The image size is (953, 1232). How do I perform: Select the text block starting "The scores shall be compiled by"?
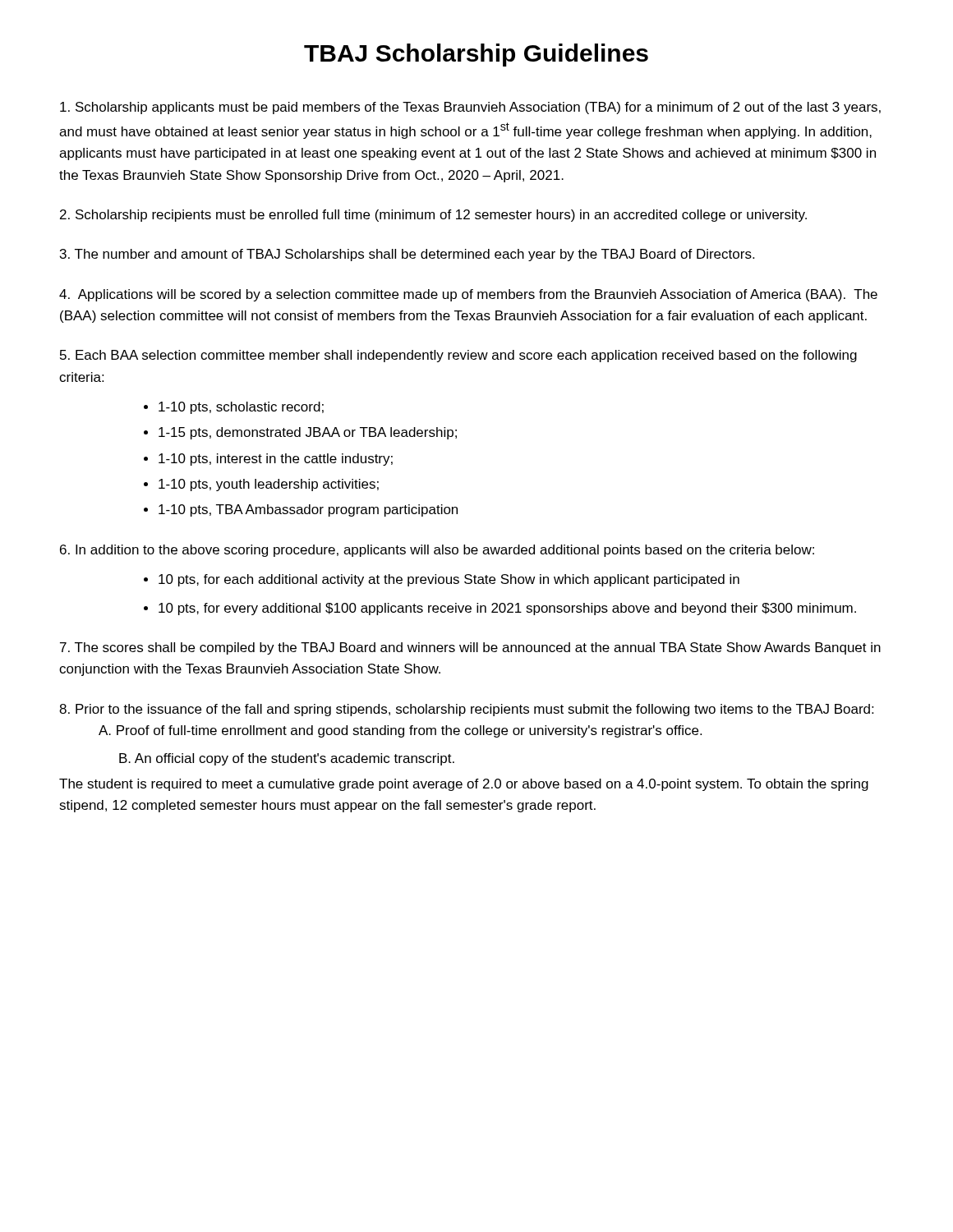tap(470, 658)
